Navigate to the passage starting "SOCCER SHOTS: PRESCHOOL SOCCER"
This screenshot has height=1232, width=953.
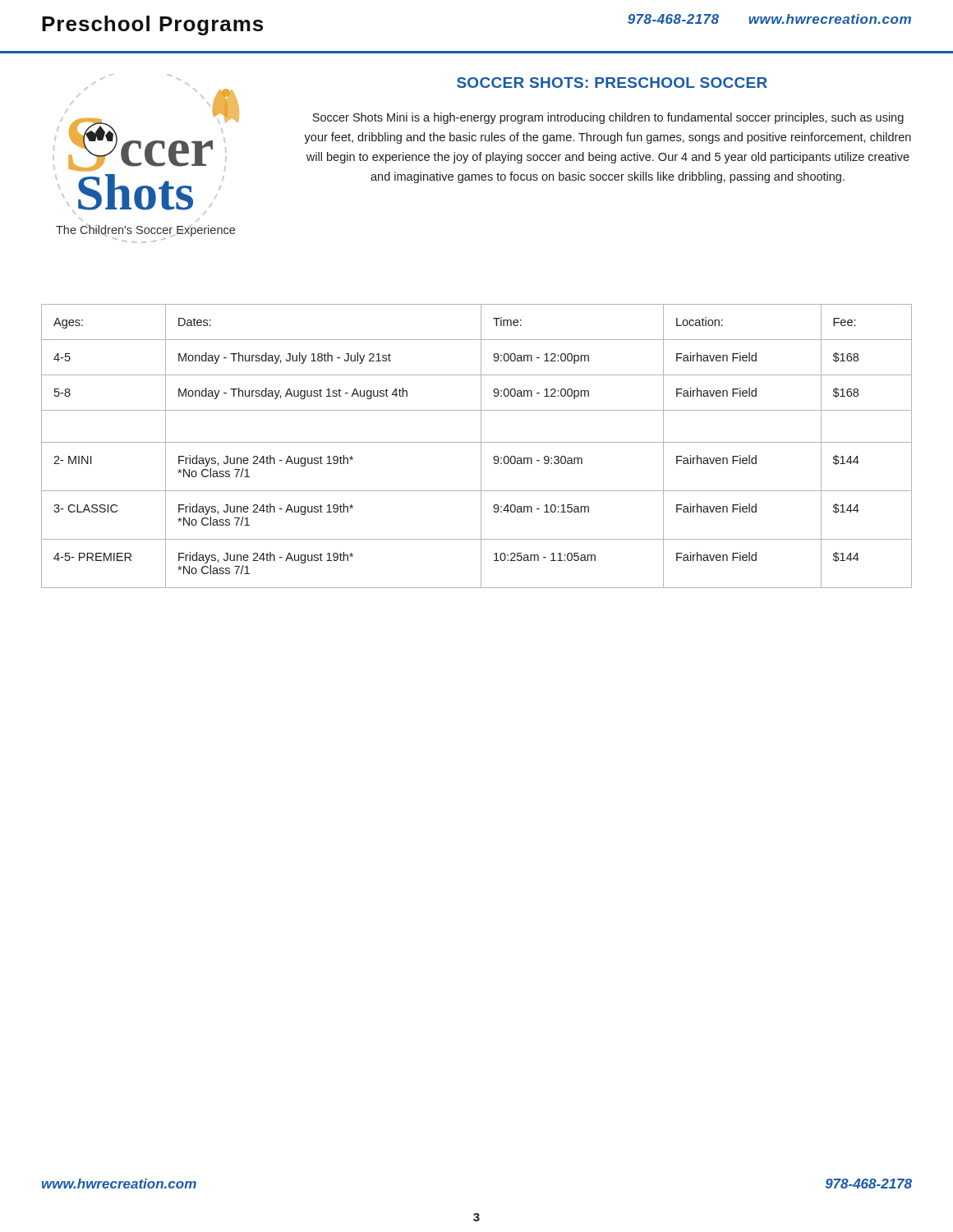pos(612,83)
